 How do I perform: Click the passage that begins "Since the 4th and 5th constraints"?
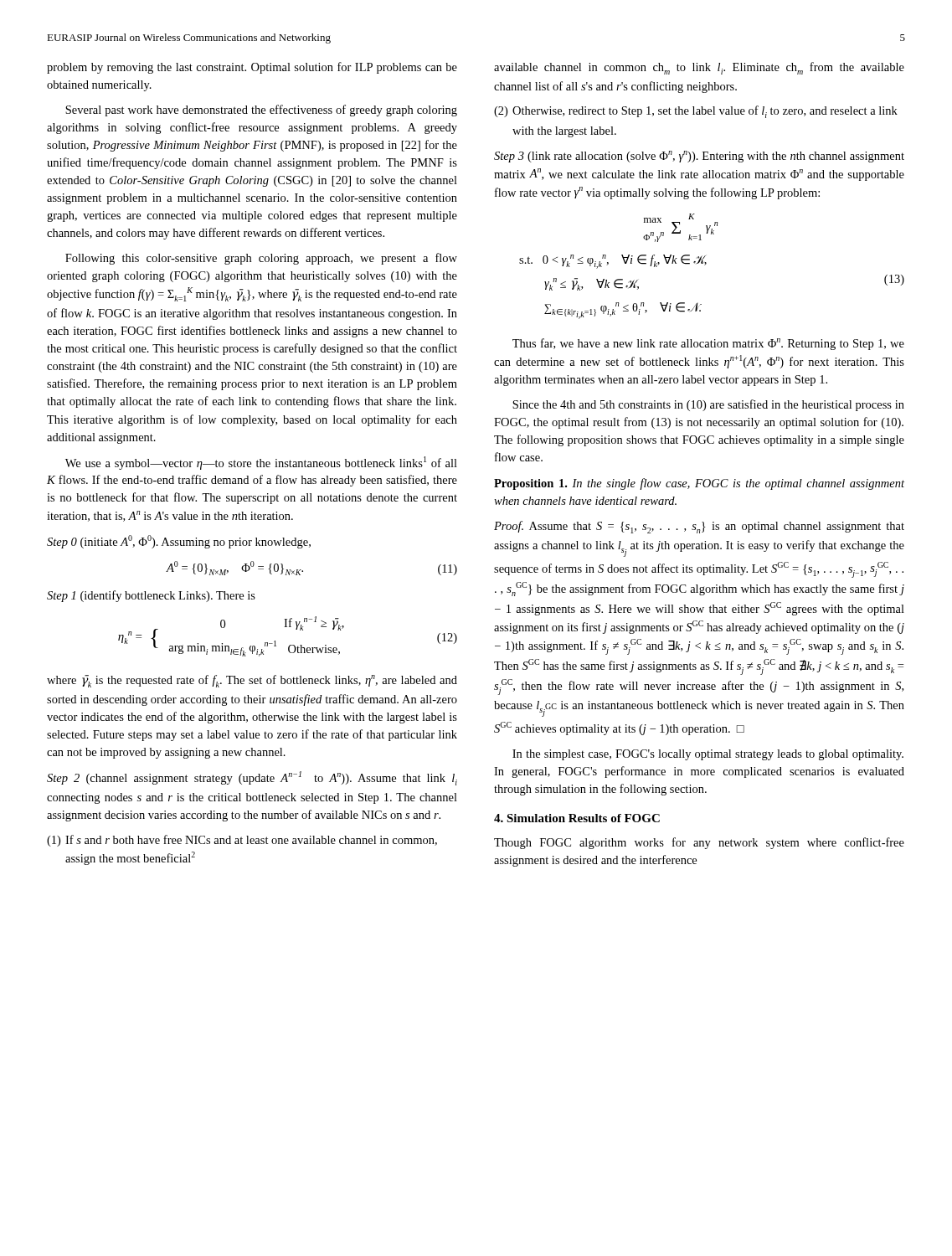click(x=699, y=431)
